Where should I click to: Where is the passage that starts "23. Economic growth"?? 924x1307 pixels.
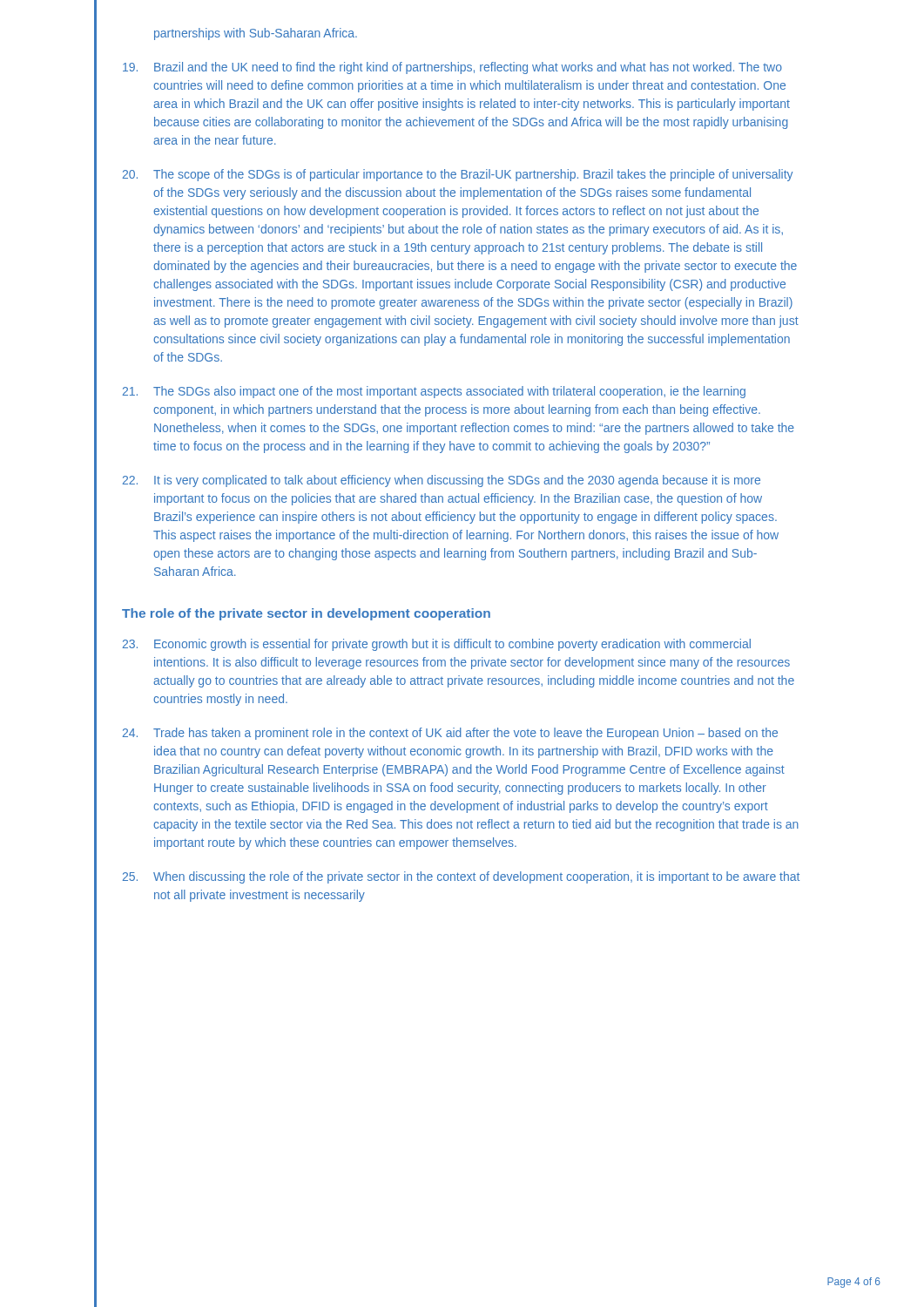462,672
